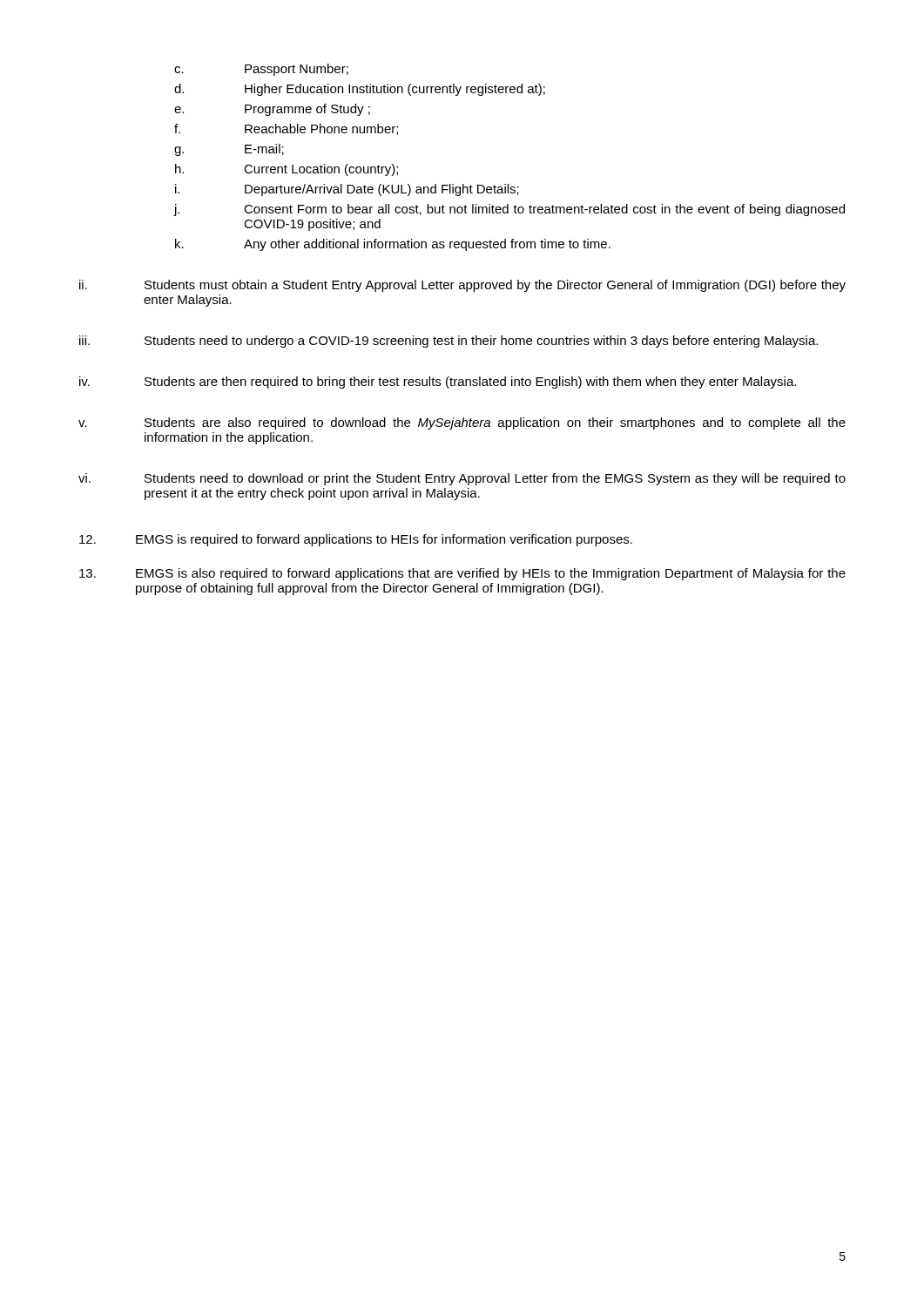The image size is (924, 1307).
Task: Locate the list item with the text "f. Reachable Phone number;"
Action: [286, 129]
